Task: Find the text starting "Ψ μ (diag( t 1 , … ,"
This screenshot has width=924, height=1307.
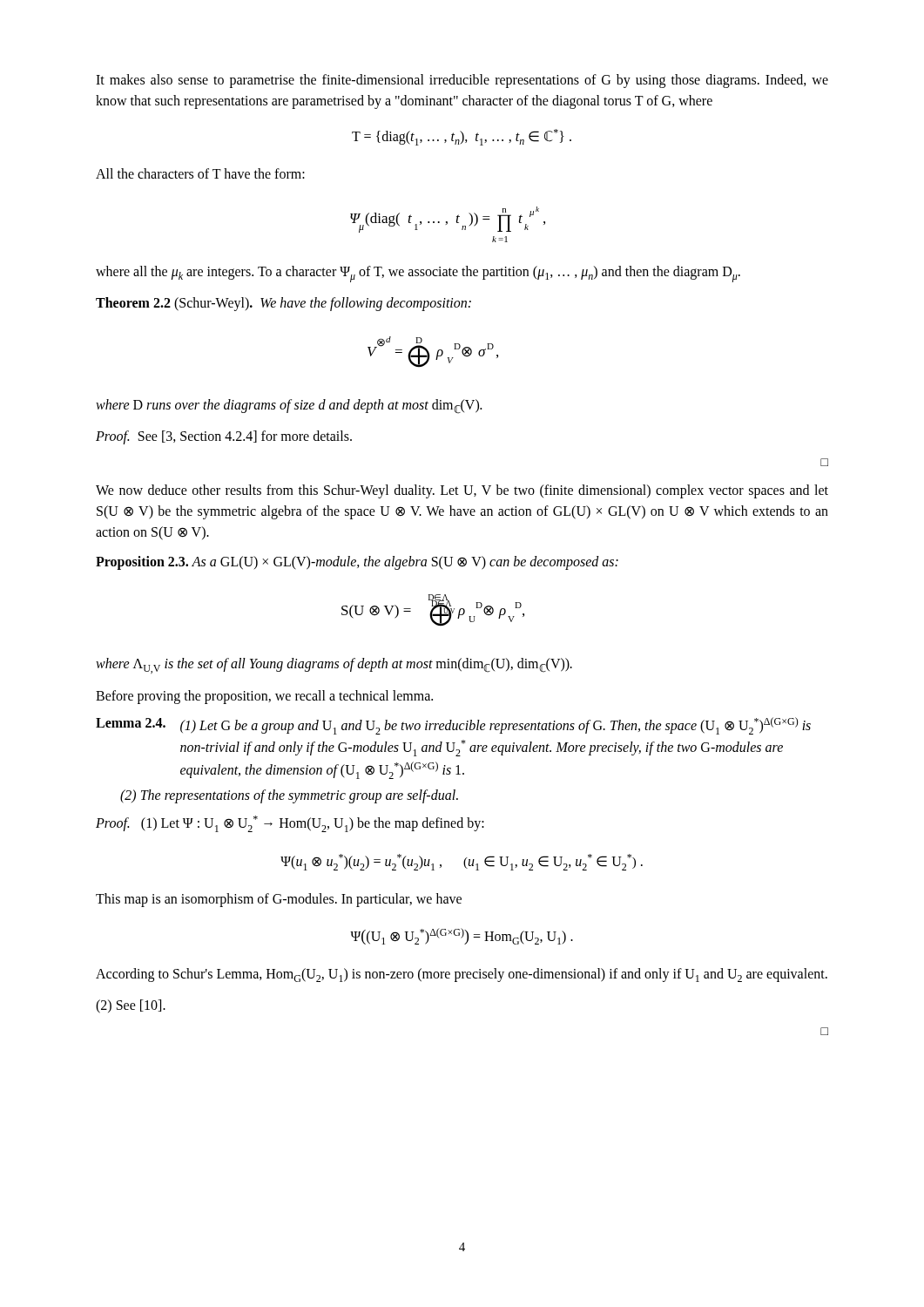Action: (462, 223)
